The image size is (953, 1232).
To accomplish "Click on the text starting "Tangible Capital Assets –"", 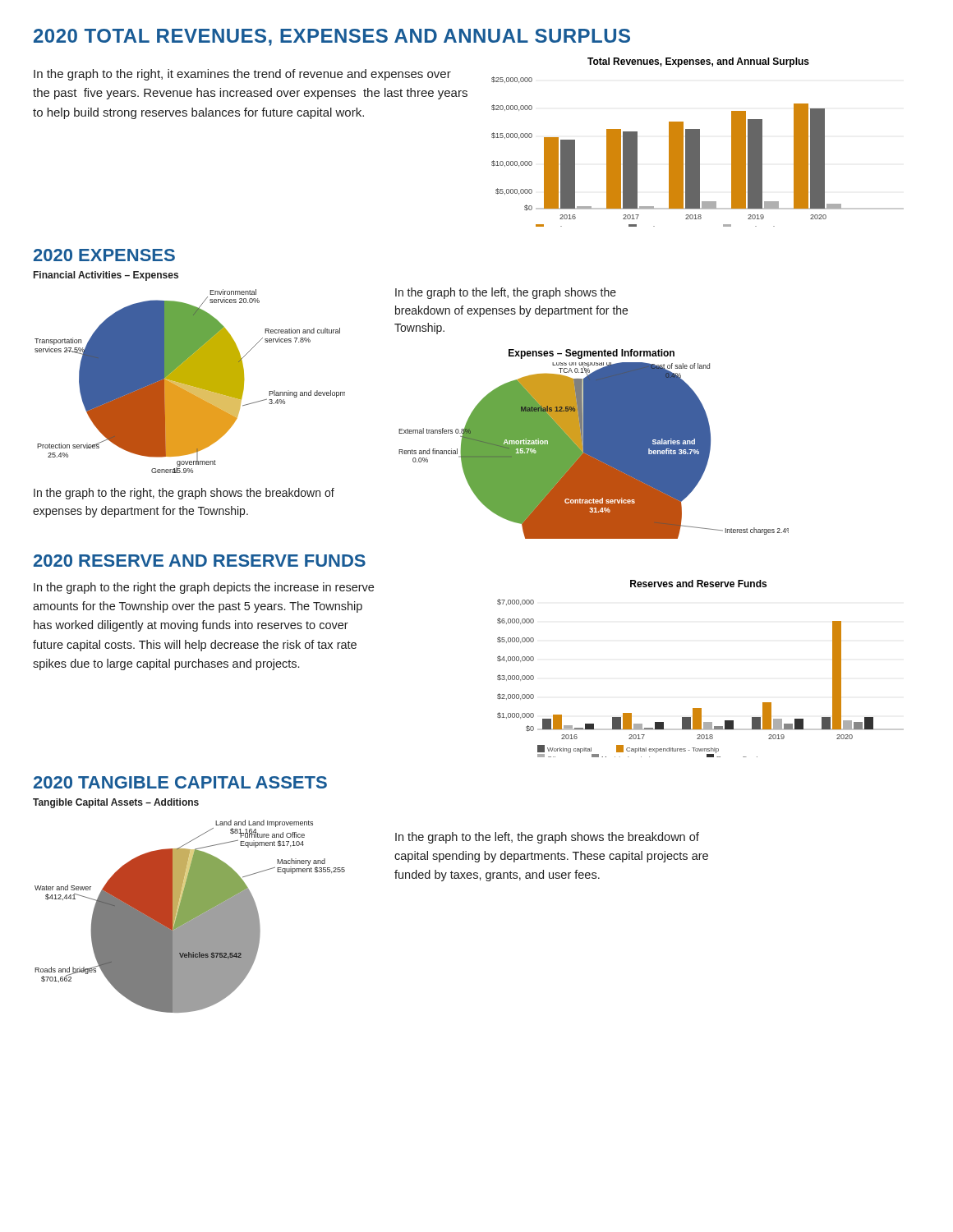I will click(x=116, y=802).
